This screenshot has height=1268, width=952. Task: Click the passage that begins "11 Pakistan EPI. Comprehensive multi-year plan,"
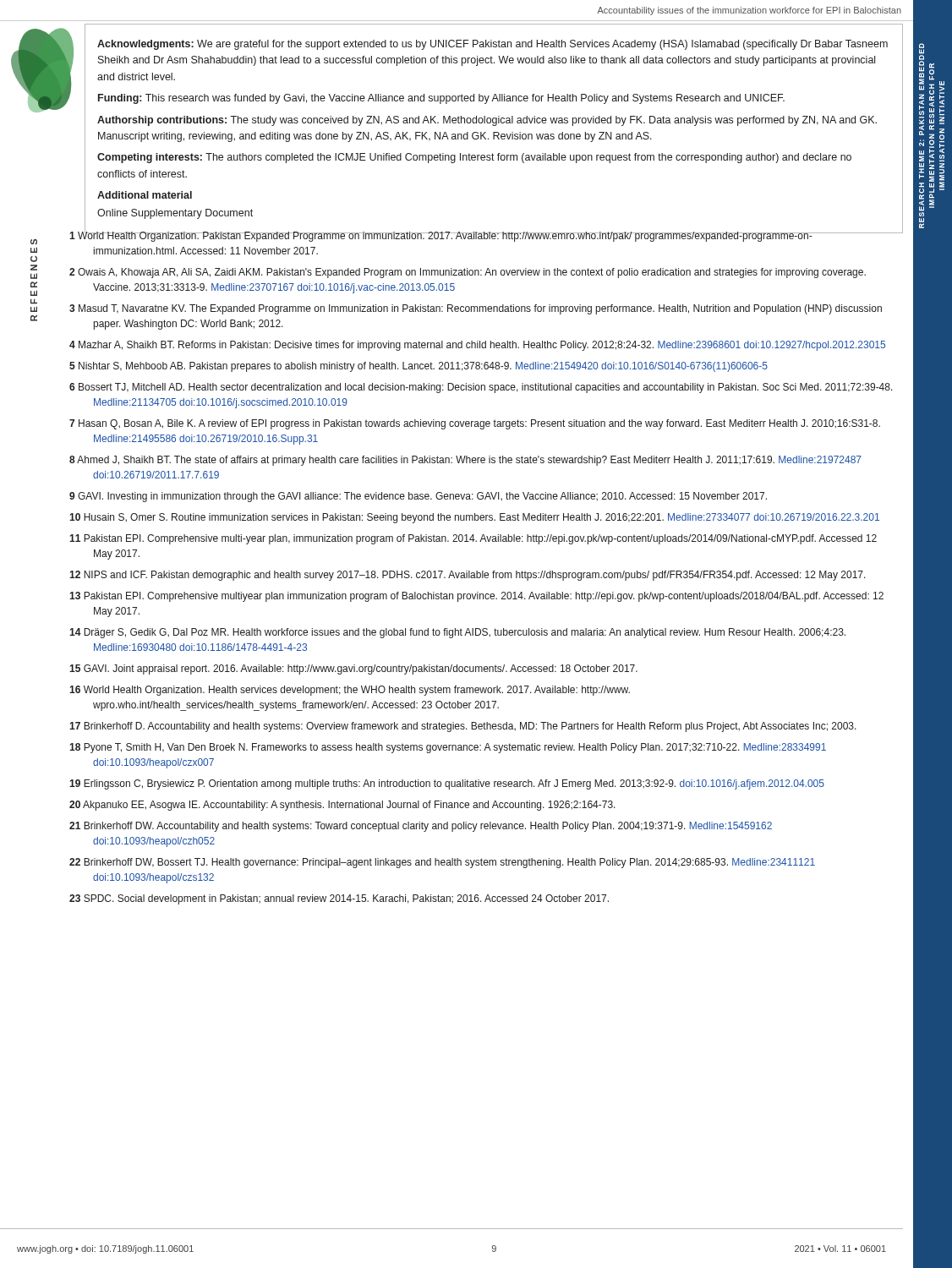(x=473, y=546)
